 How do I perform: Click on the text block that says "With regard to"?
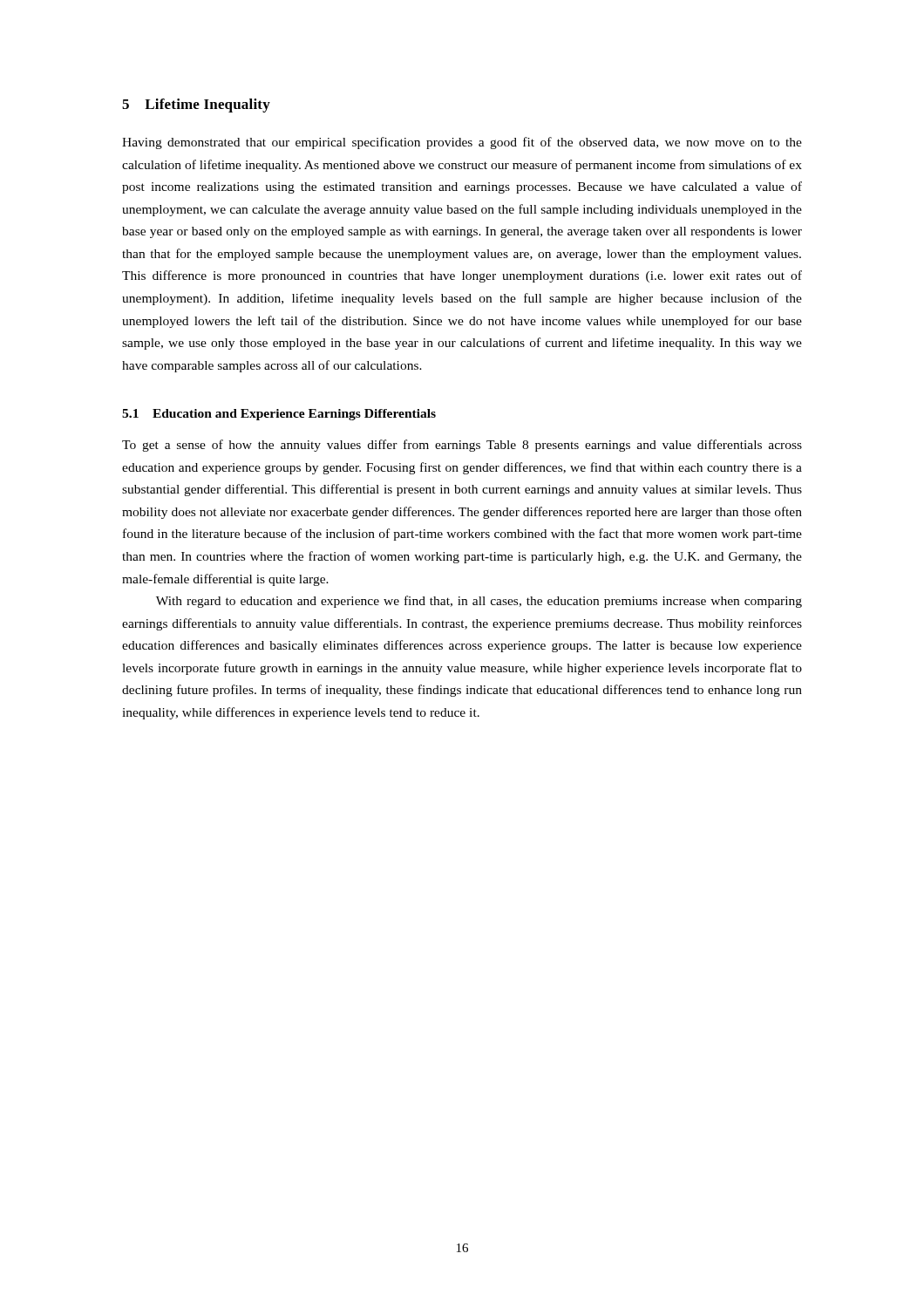pos(462,656)
